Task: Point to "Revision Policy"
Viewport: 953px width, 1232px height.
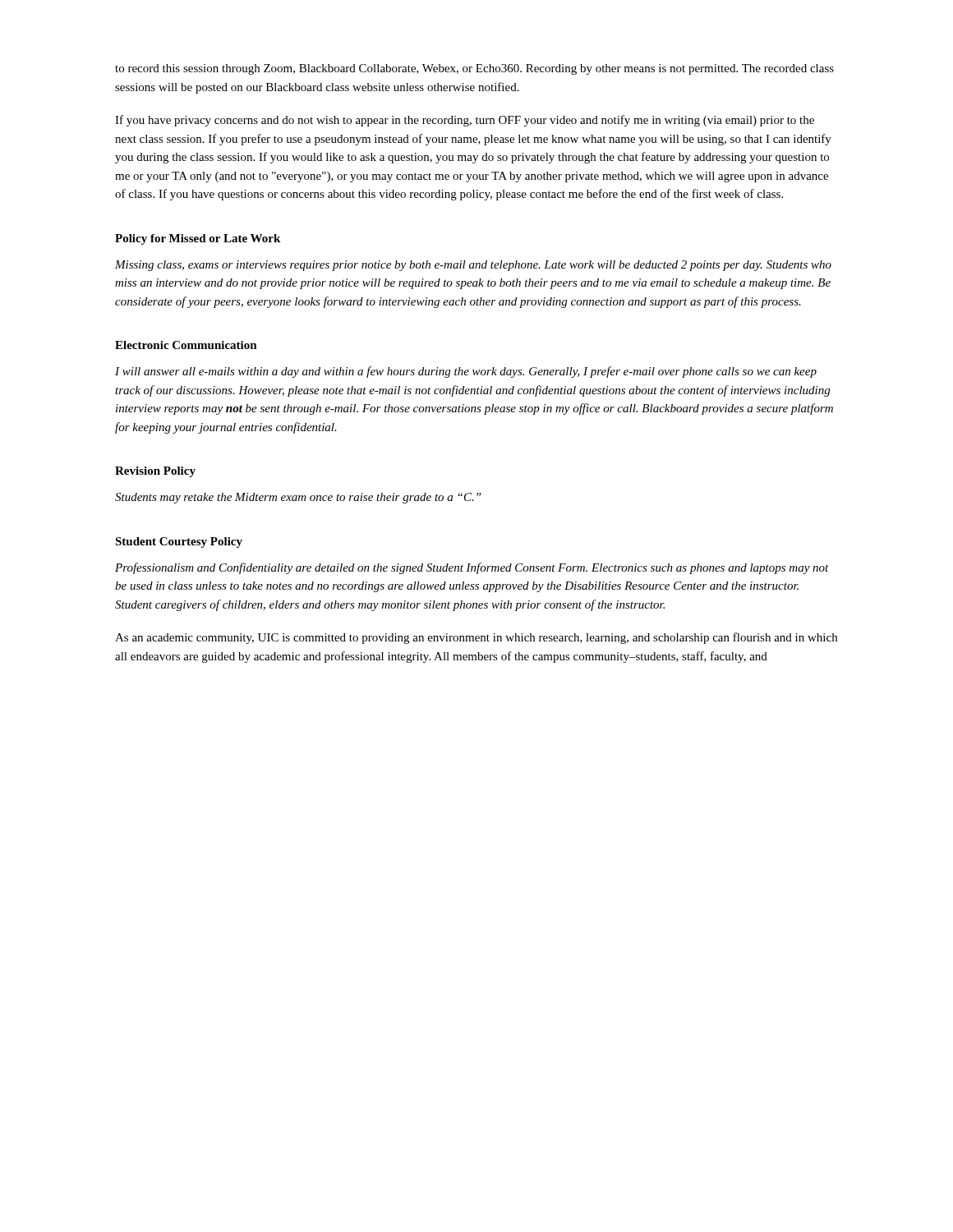Action: point(155,471)
